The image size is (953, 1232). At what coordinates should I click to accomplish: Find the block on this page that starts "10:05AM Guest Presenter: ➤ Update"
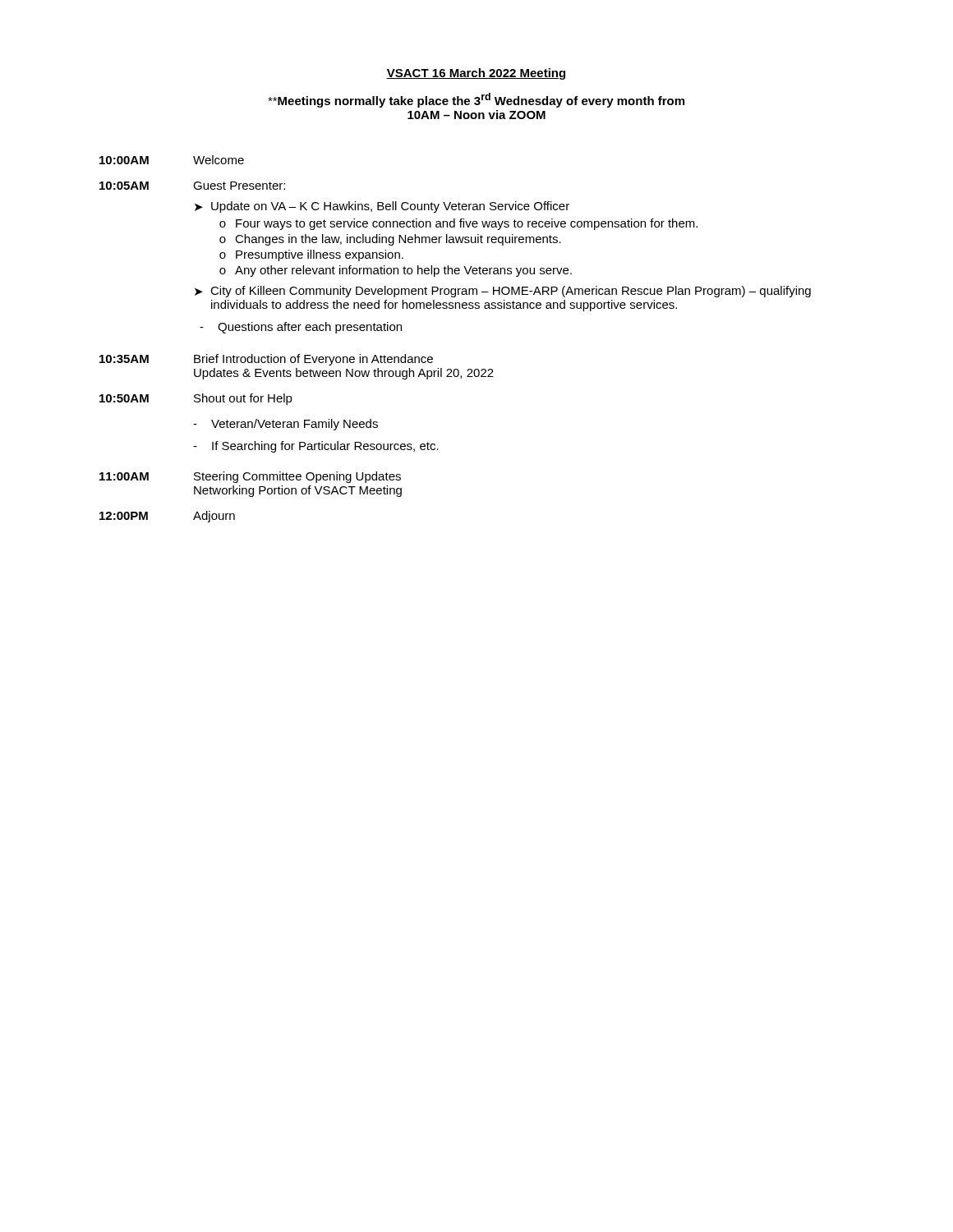click(476, 256)
